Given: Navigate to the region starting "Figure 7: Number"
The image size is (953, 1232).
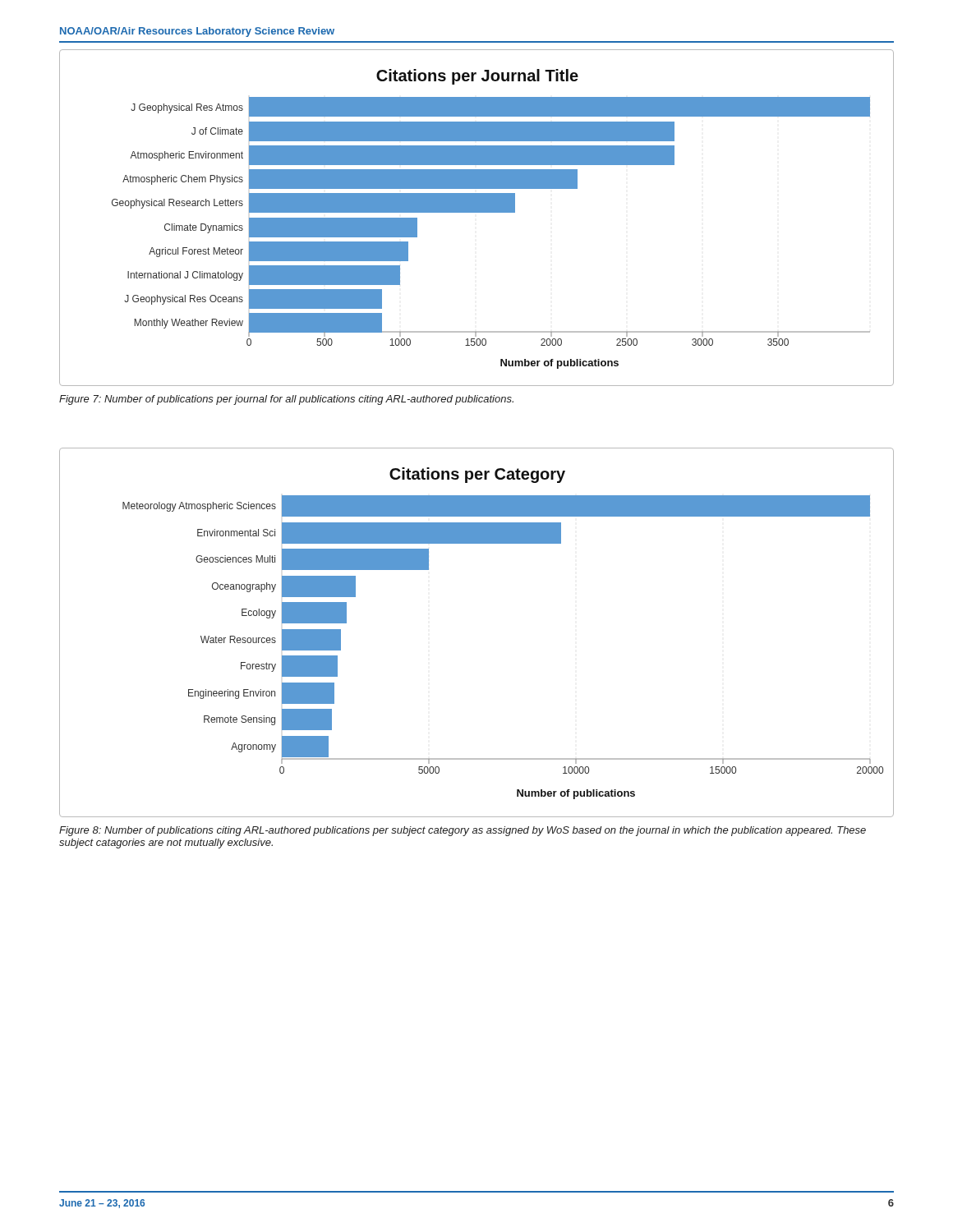Looking at the screenshot, I should pyautogui.click(x=287, y=399).
